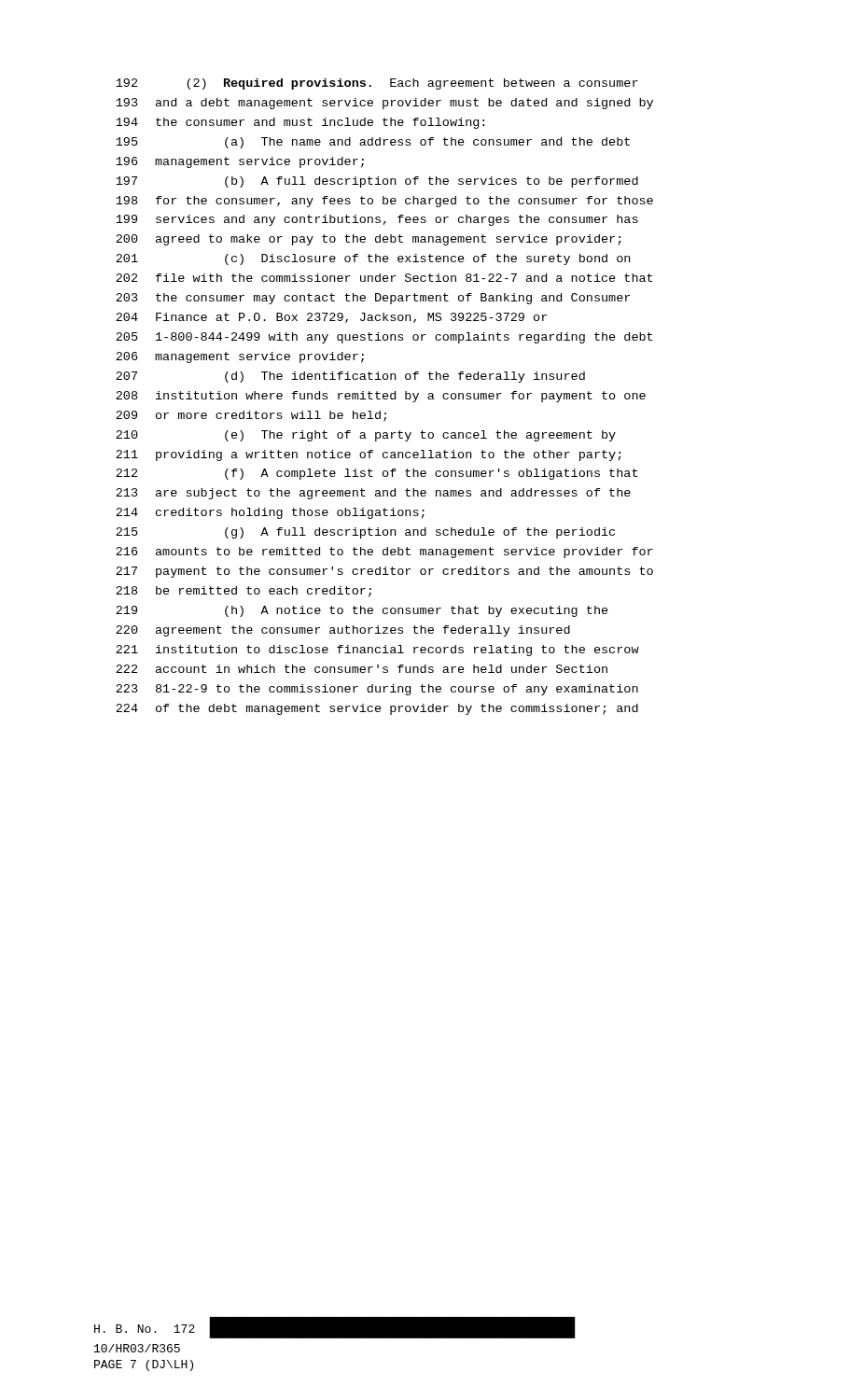The width and height of the screenshot is (850, 1400).
Task: Locate the passage starting "222 account in which the consumer's"
Action: (x=434, y=670)
